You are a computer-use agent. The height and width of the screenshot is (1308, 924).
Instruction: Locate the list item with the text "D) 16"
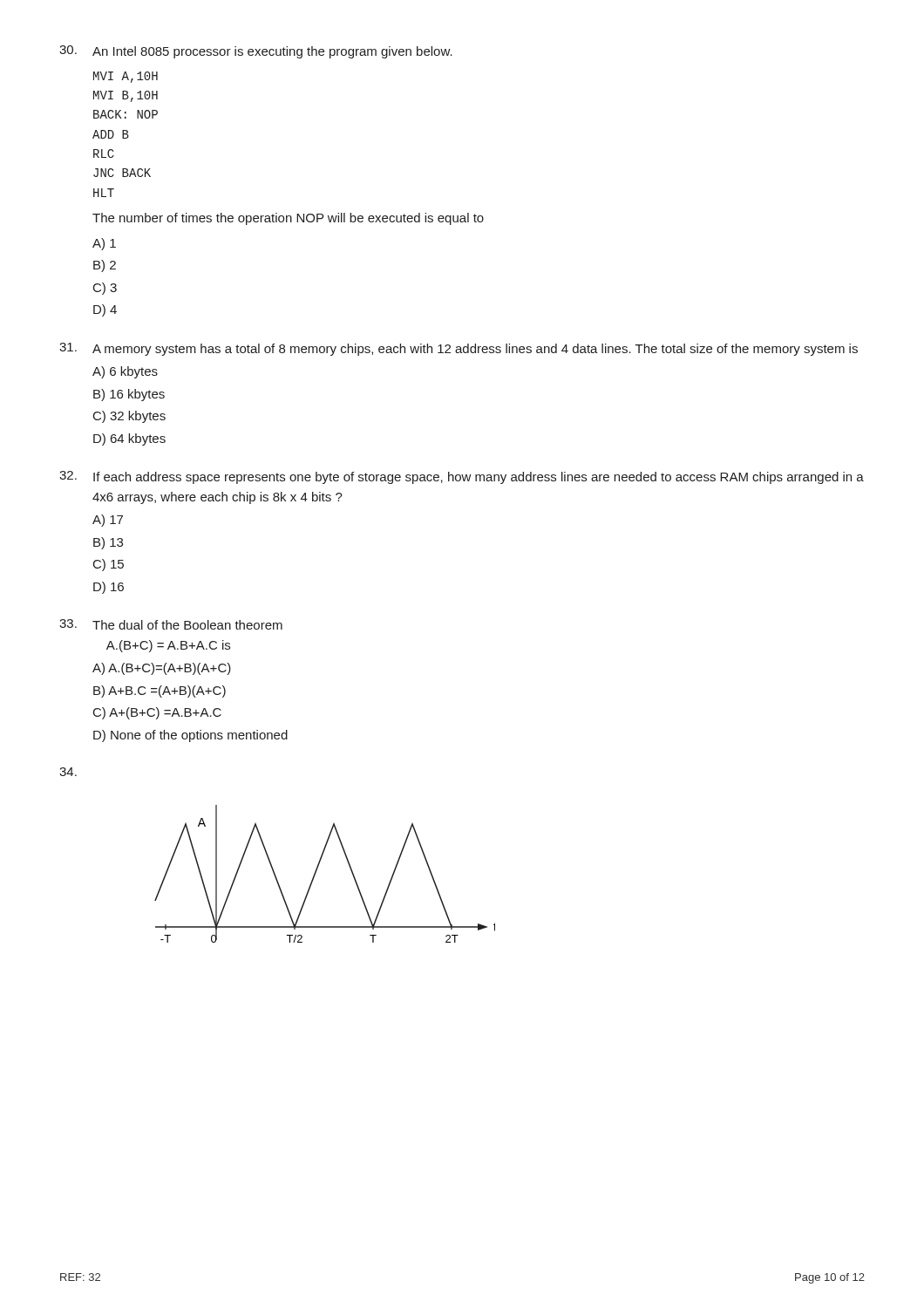tap(108, 586)
